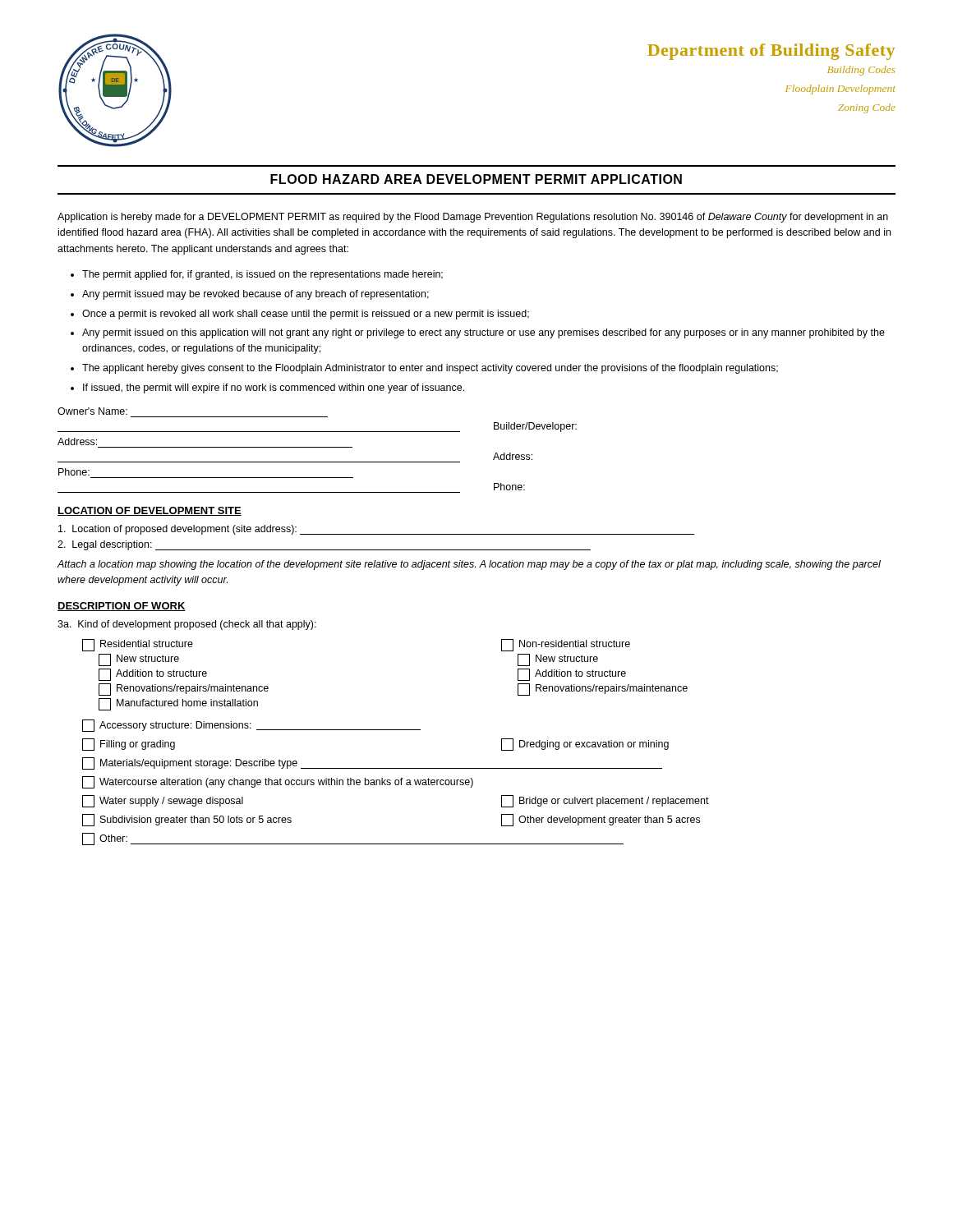Where does it say "LOCATION OF DEVELOPMENT SITE"?
The image size is (953, 1232).
[149, 511]
